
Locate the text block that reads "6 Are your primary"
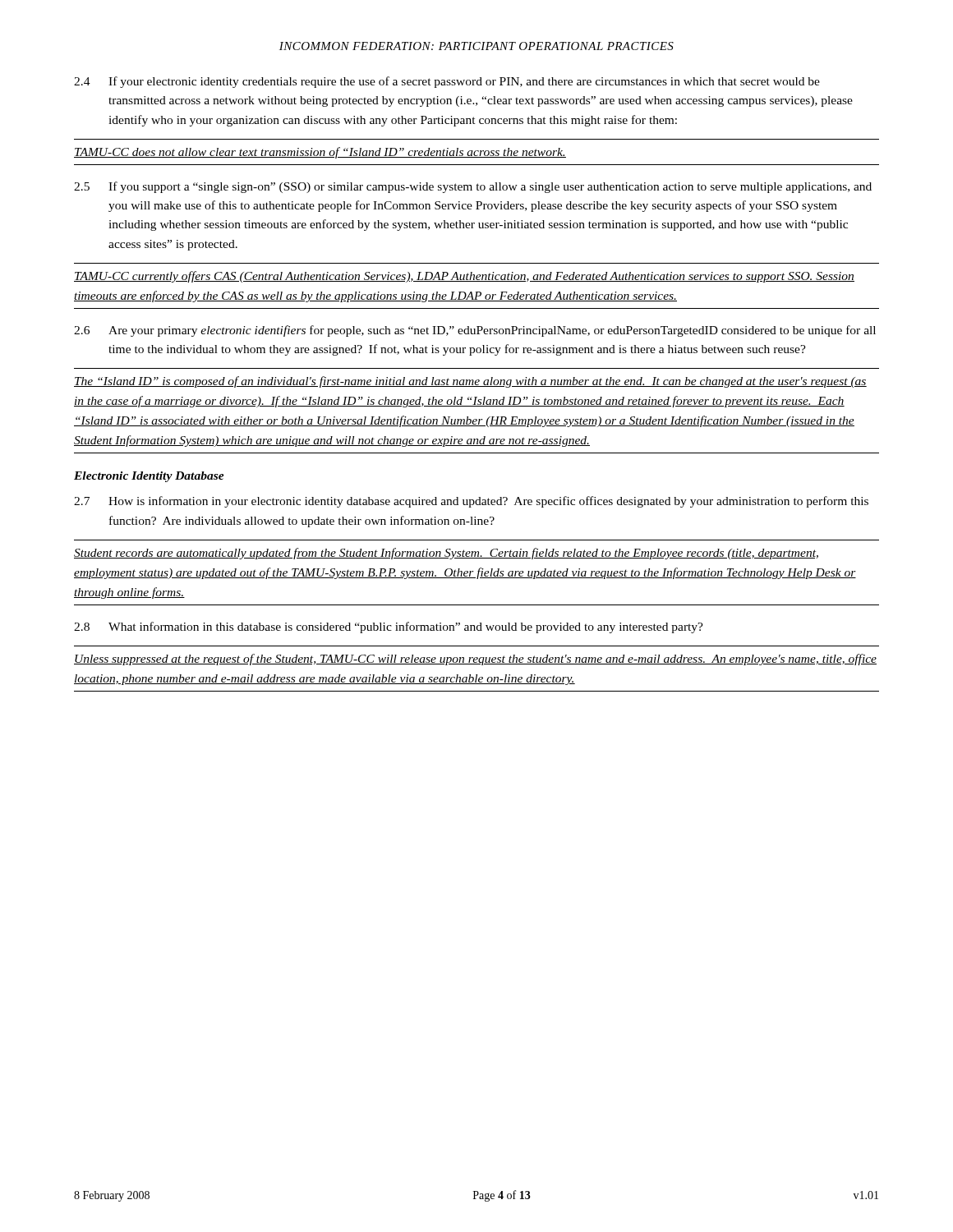click(476, 339)
